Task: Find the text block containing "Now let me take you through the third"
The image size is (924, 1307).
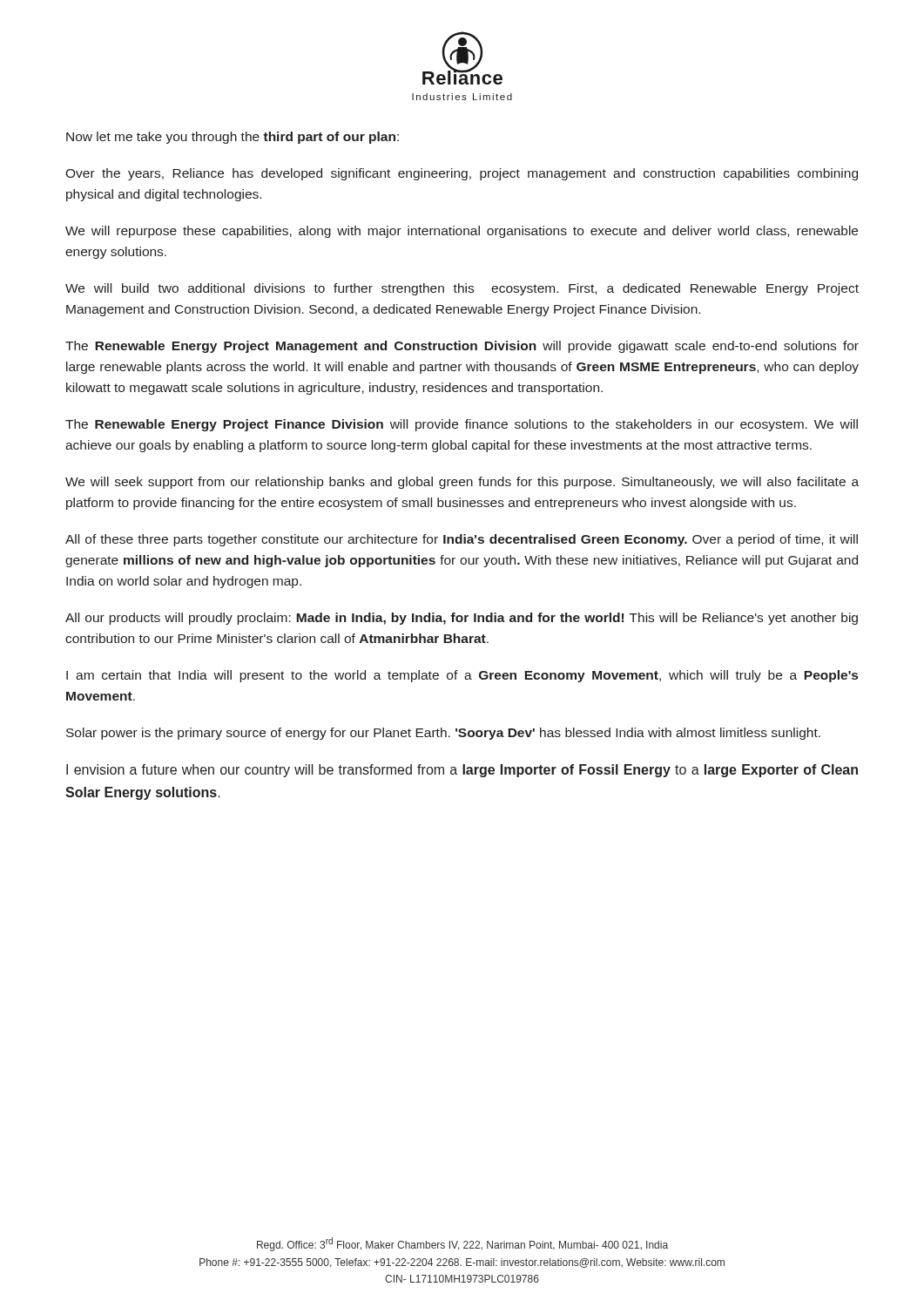Action: click(233, 136)
